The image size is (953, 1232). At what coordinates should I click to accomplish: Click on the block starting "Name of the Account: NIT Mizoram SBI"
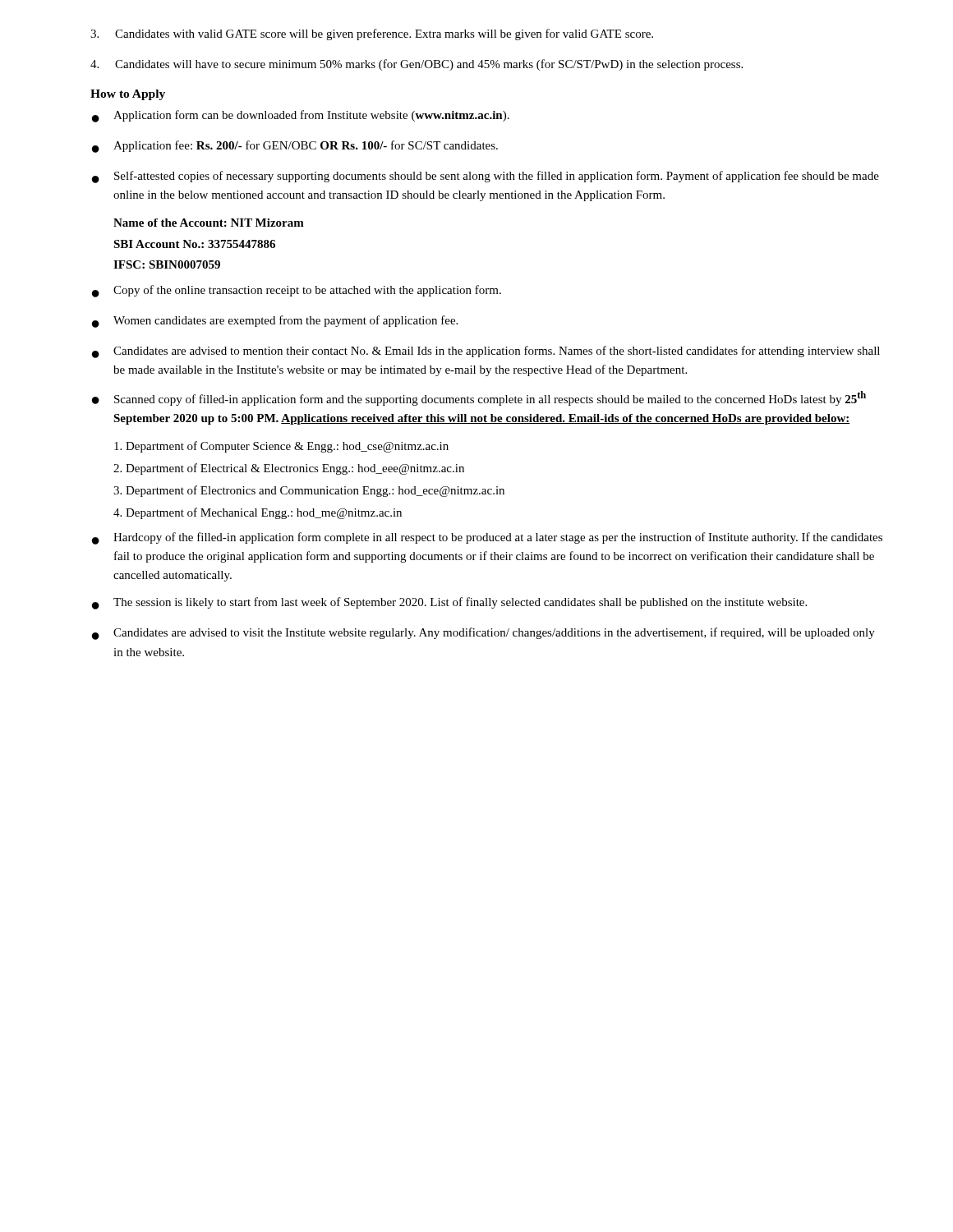pyautogui.click(x=209, y=244)
